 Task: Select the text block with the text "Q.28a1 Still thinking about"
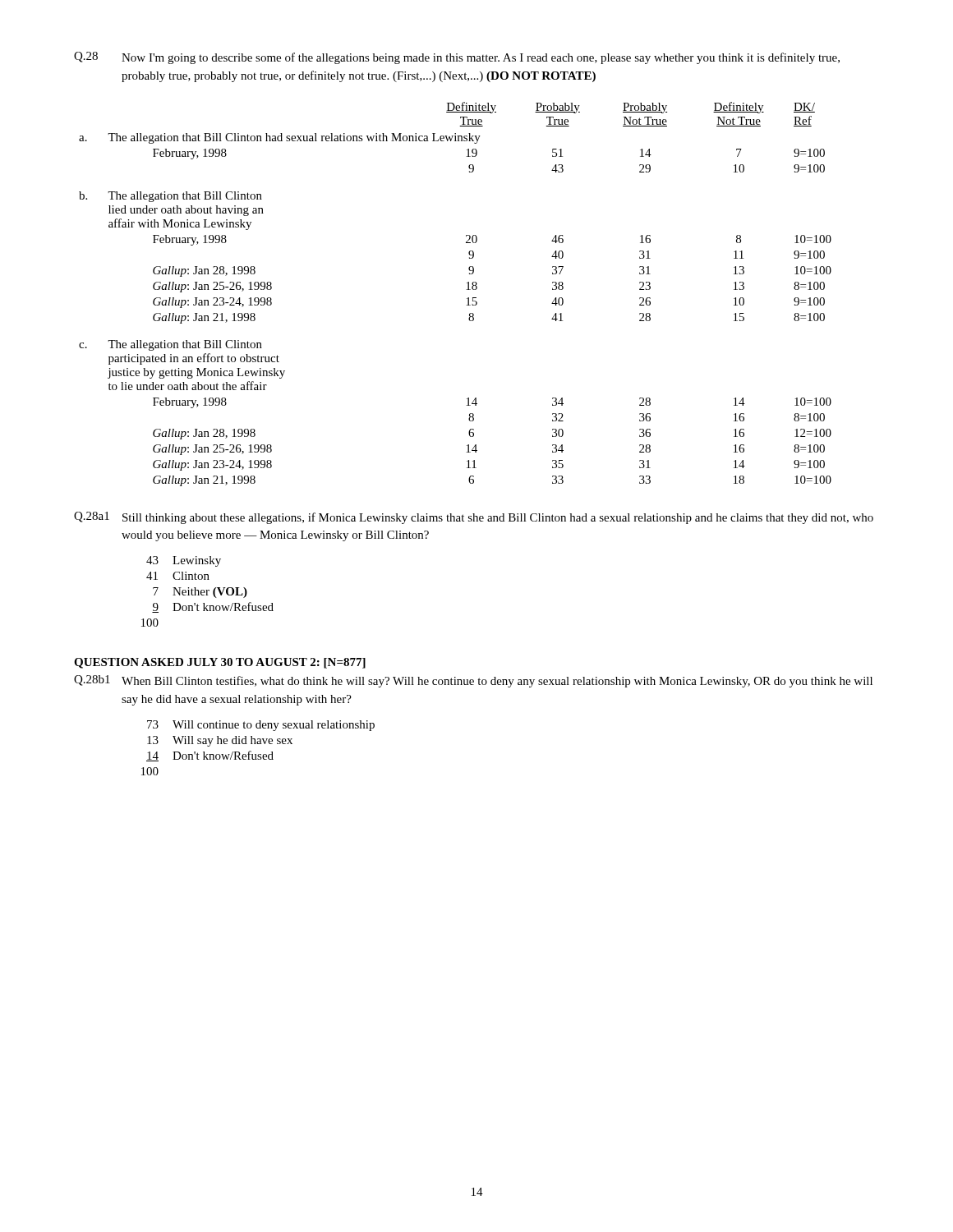[476, 527]
